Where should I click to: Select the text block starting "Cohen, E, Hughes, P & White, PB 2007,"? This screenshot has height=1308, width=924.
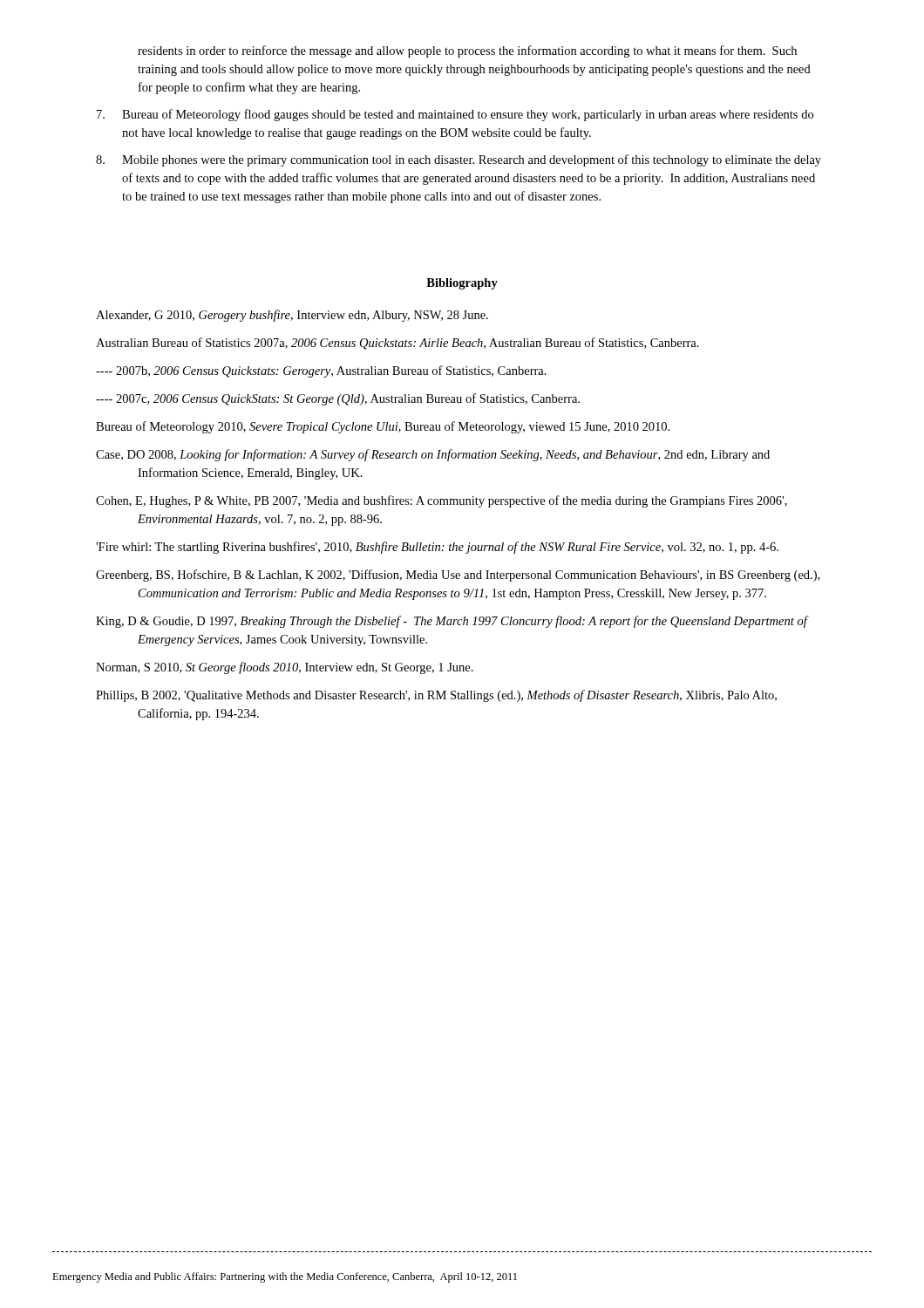[442, 510]
